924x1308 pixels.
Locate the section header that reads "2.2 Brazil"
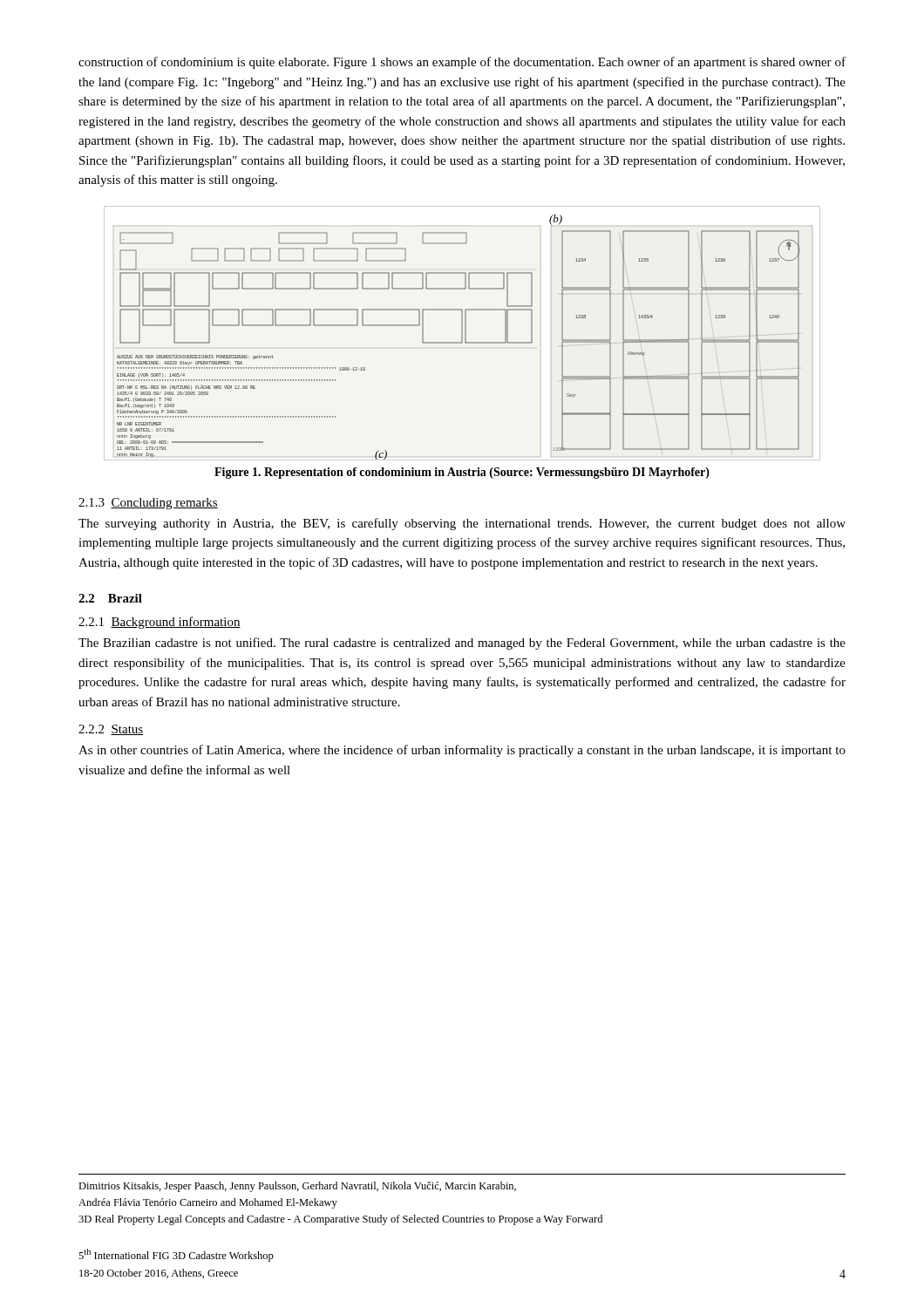110,598
